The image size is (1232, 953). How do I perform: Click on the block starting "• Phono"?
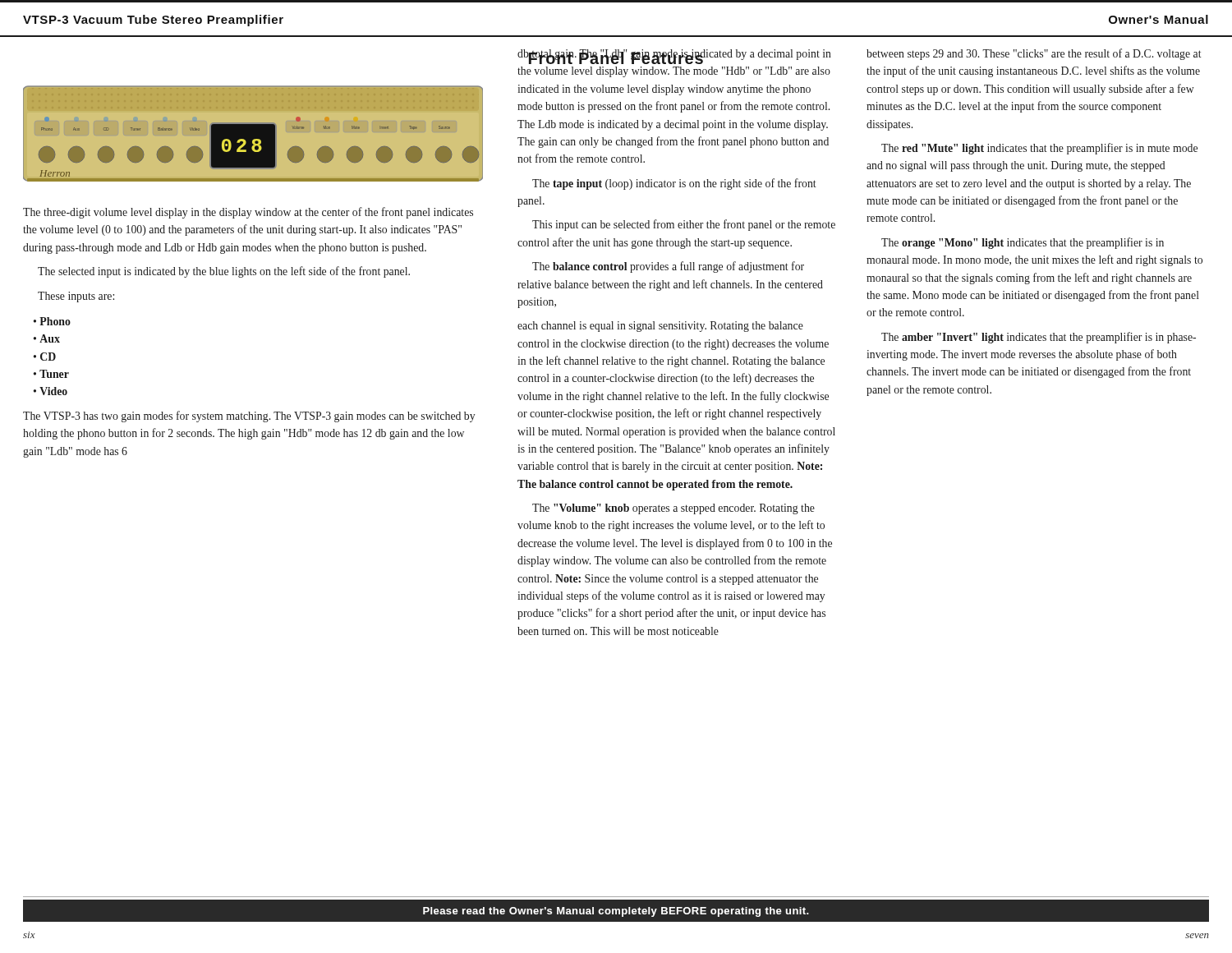click(x=52, y=322)
